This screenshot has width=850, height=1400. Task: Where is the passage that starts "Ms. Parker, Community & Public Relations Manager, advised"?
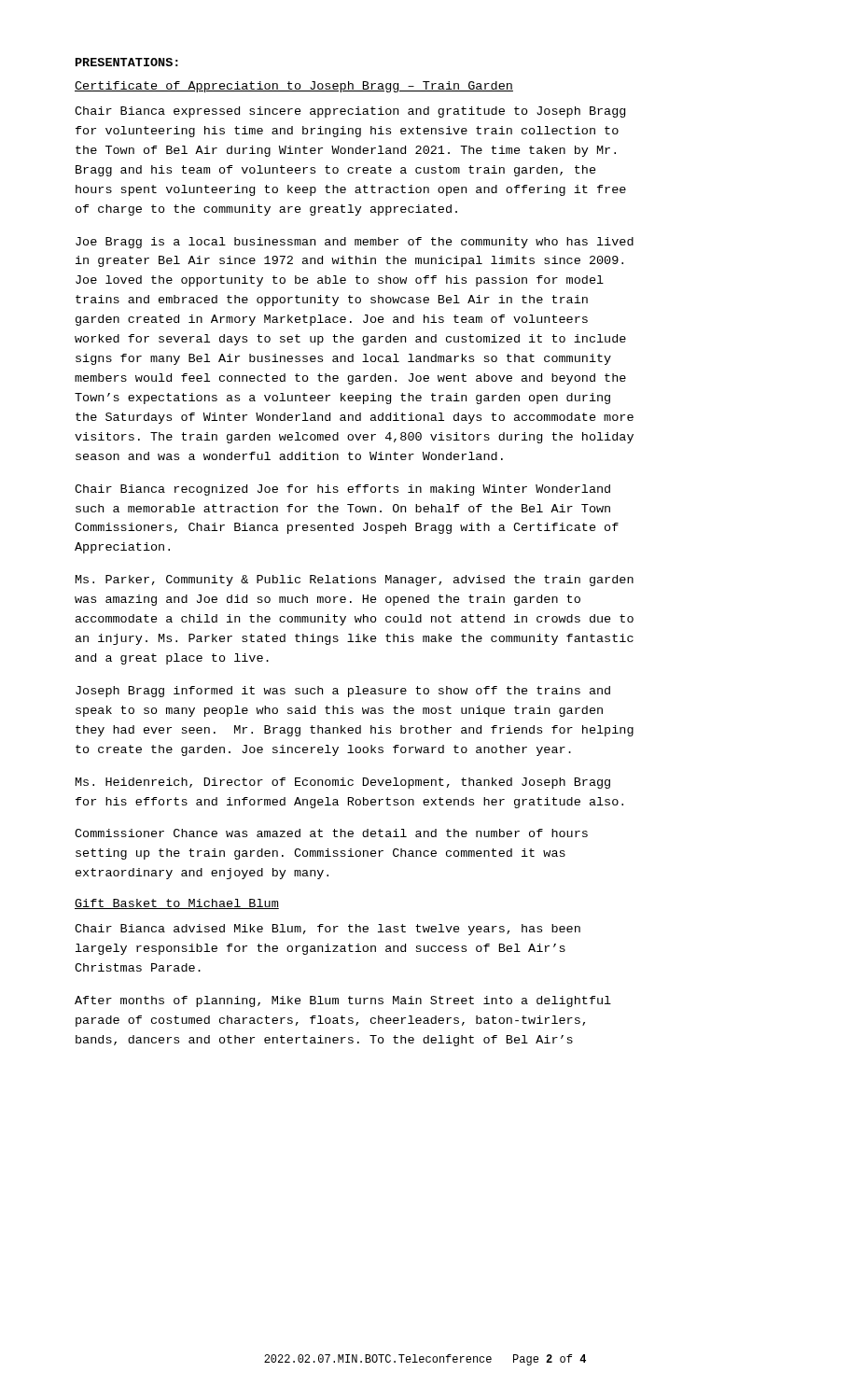pos(425,620)
